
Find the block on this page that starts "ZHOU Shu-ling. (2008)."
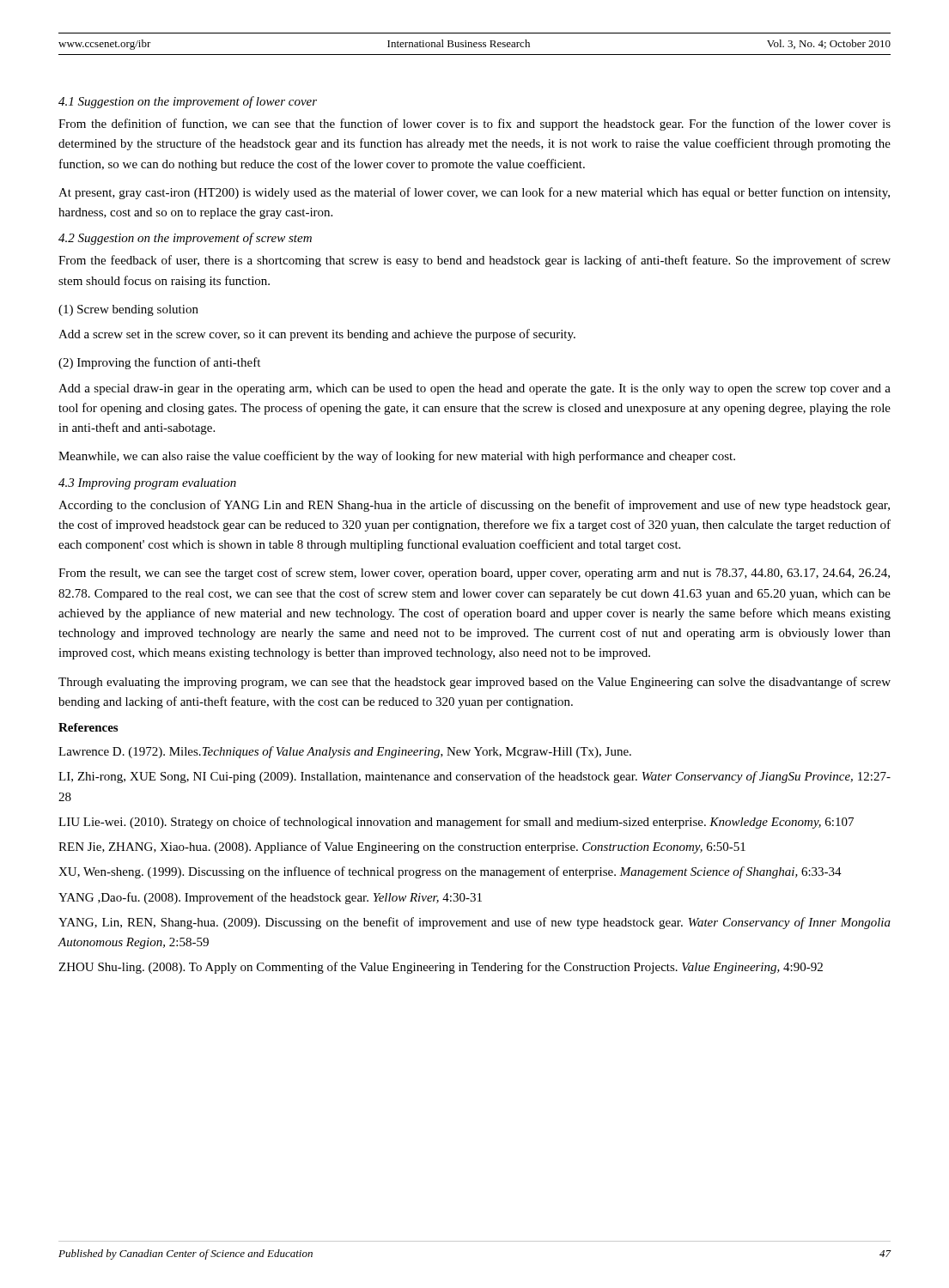[441, 967]
